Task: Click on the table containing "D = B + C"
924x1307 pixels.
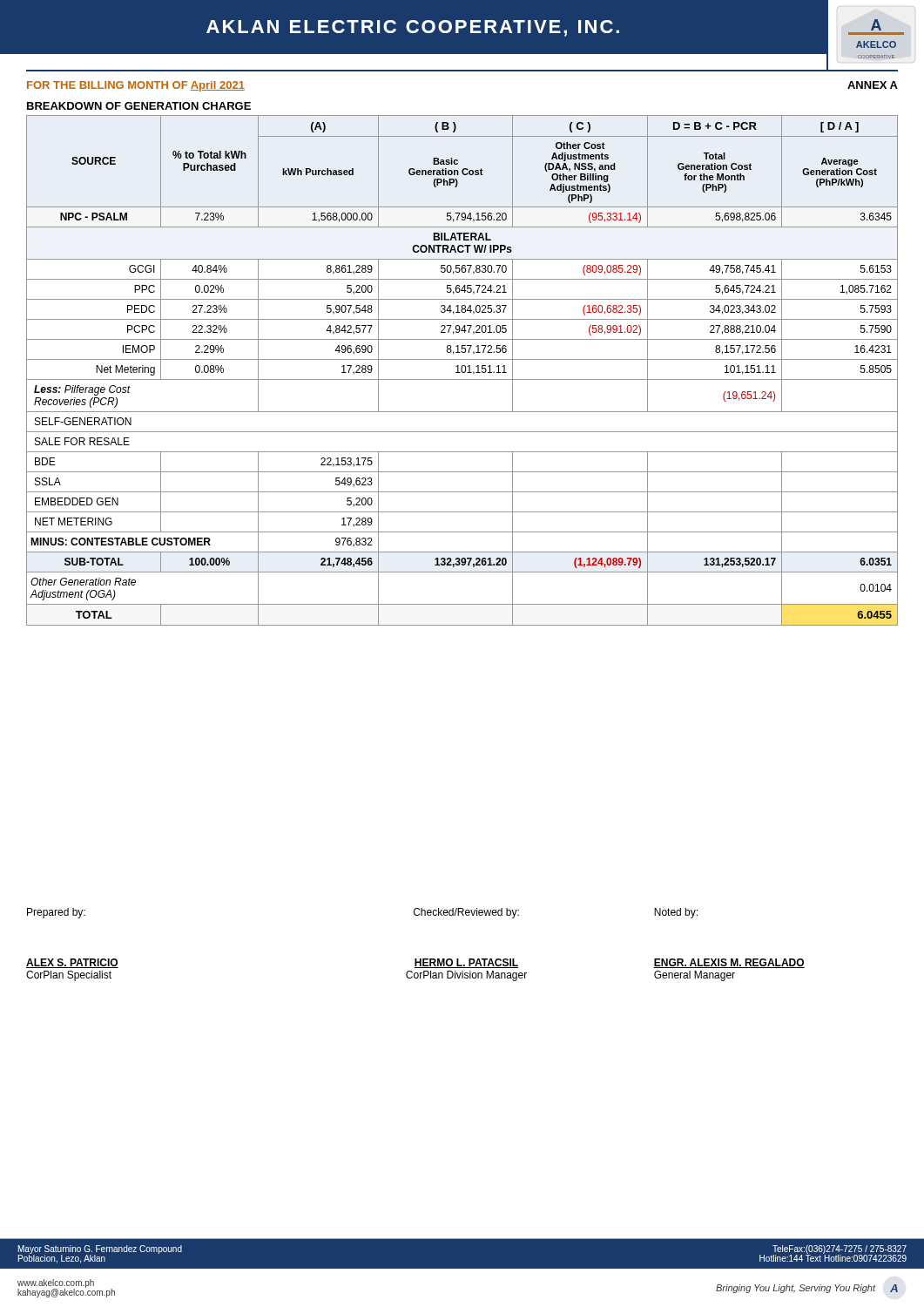Action: point(462,370)
